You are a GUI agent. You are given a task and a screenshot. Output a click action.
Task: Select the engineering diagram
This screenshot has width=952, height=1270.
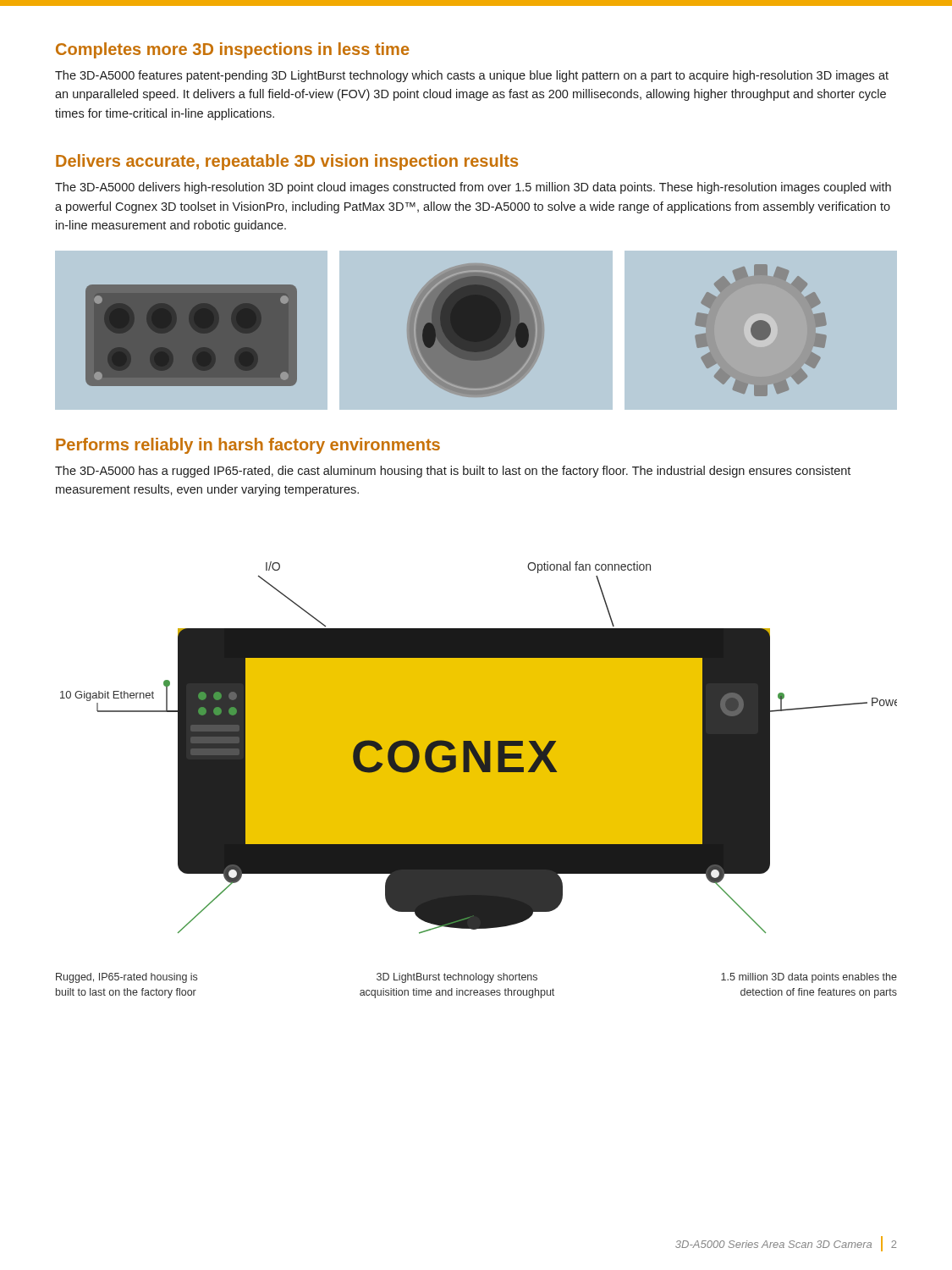tap(476, 759)
